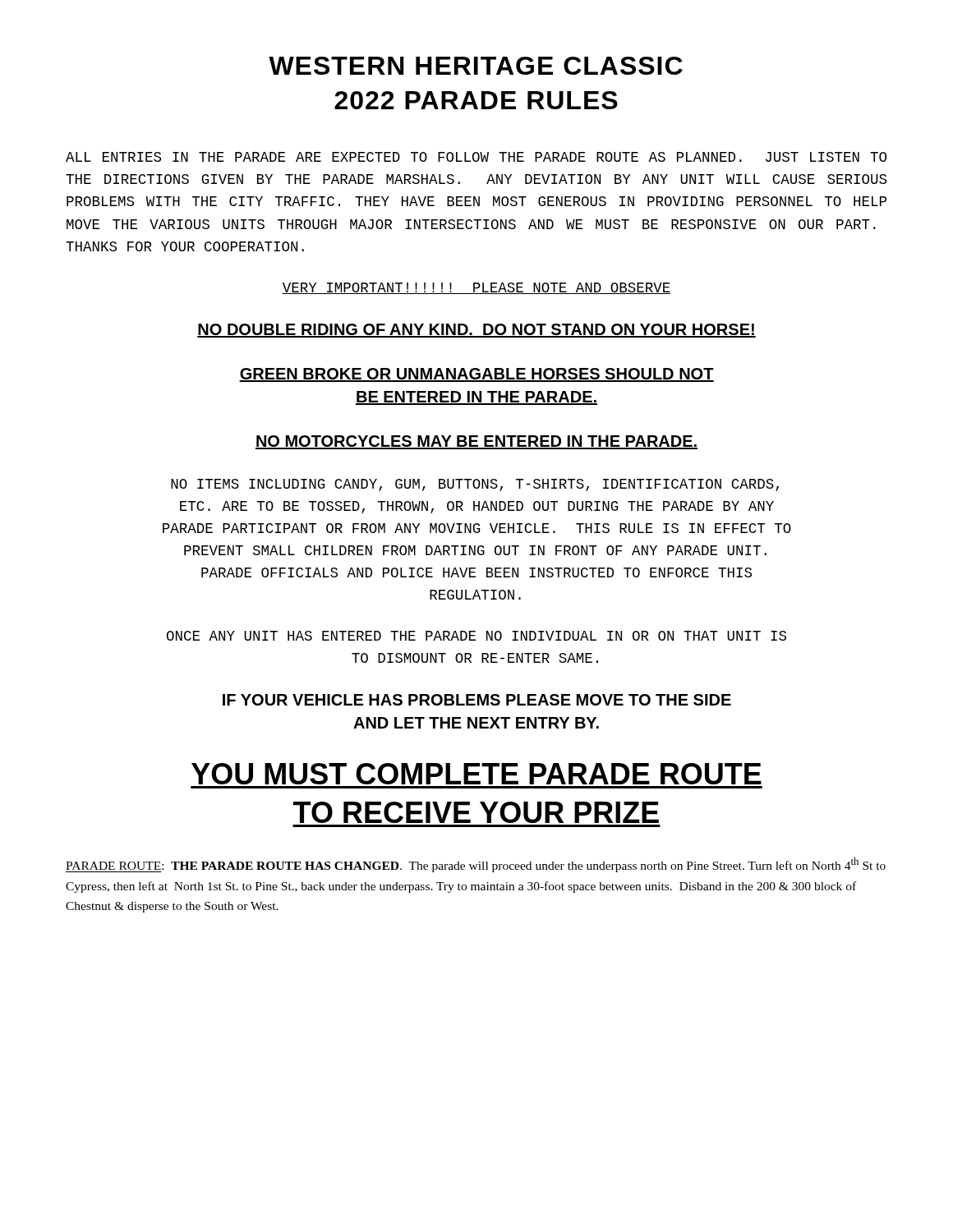Click on the section header with the text "NO MOTORCYCLES MAY"

476,441
